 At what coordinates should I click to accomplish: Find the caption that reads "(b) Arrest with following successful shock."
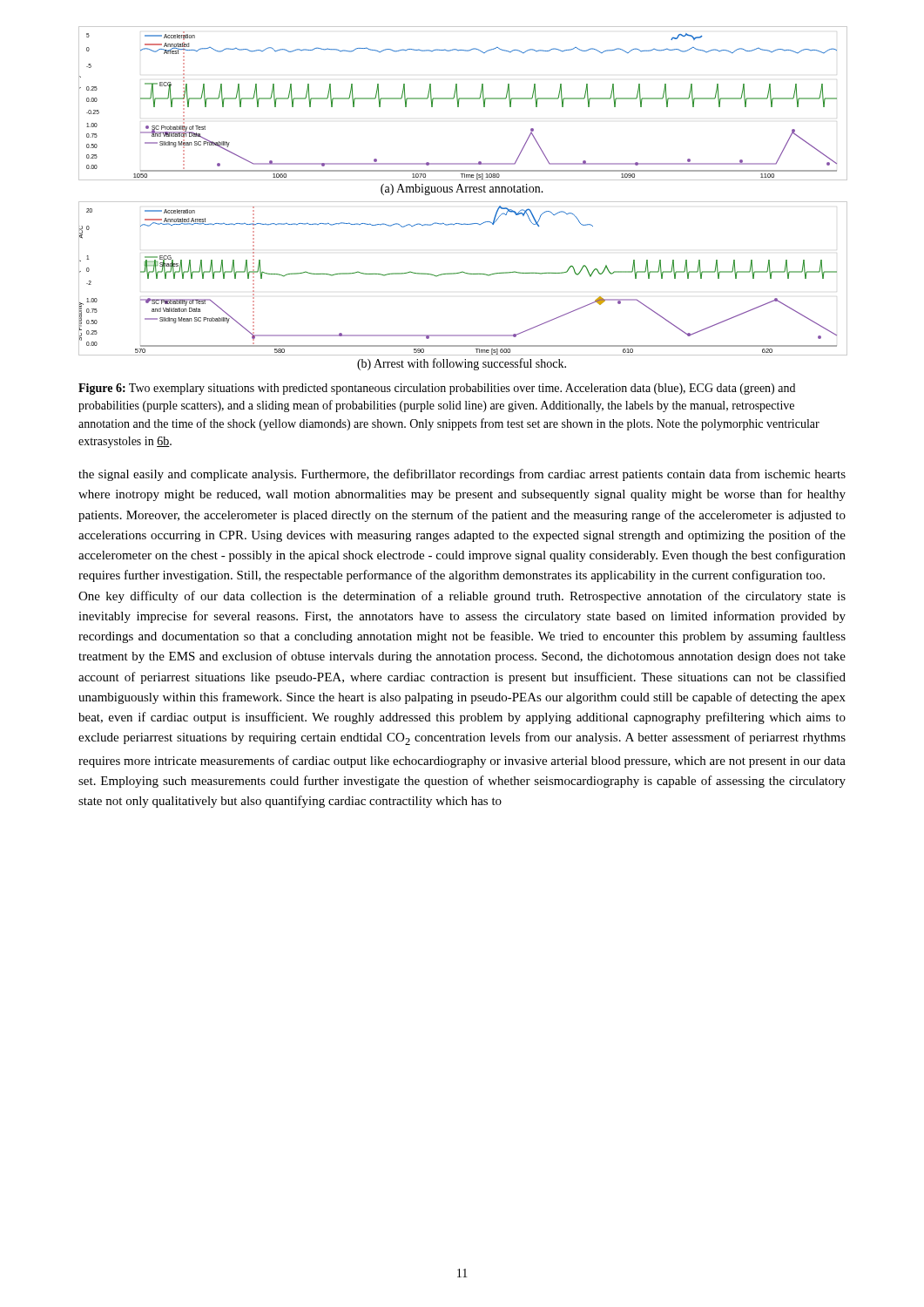[x=462, y=364]
